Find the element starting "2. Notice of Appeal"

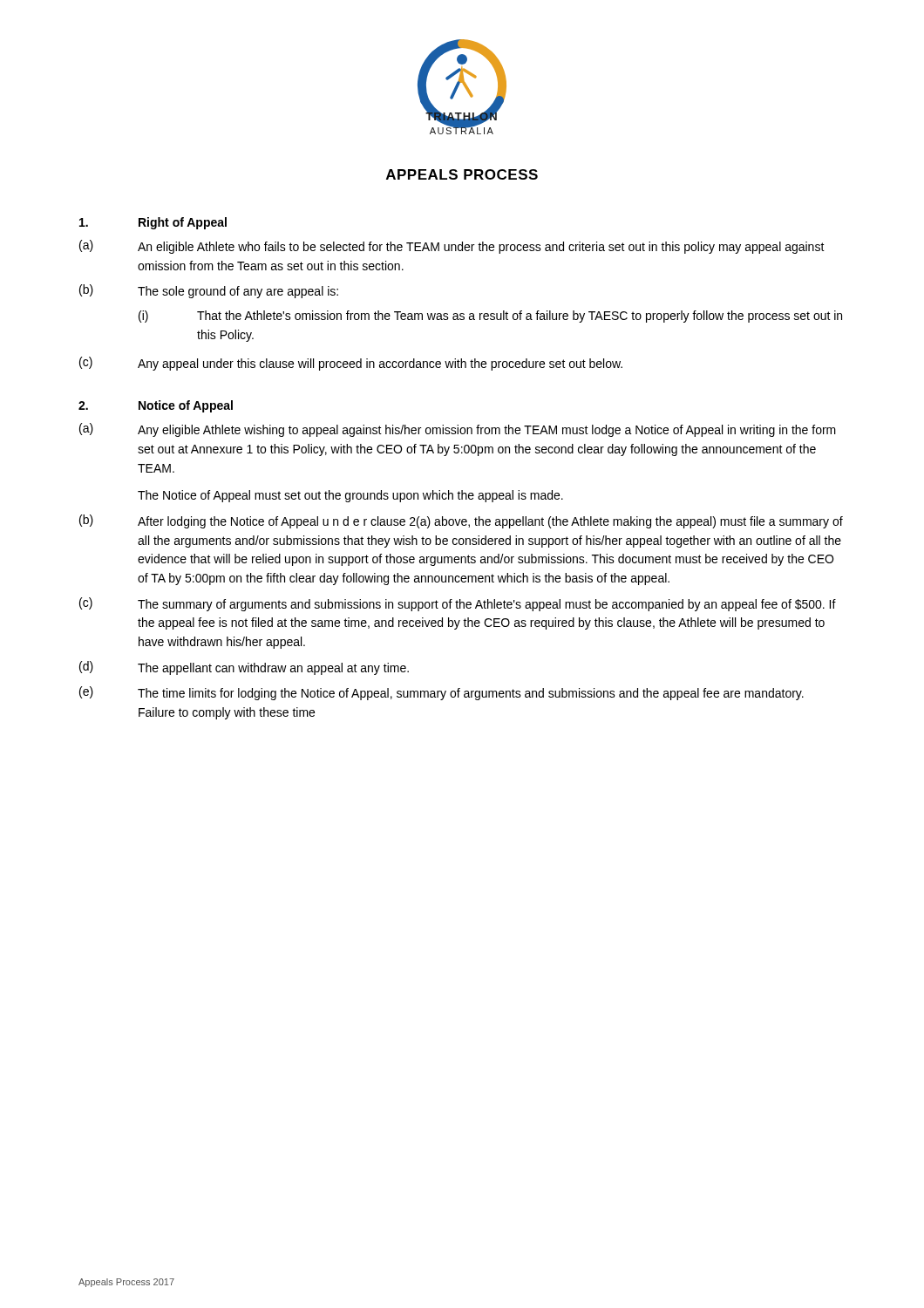tap(156, 406)
